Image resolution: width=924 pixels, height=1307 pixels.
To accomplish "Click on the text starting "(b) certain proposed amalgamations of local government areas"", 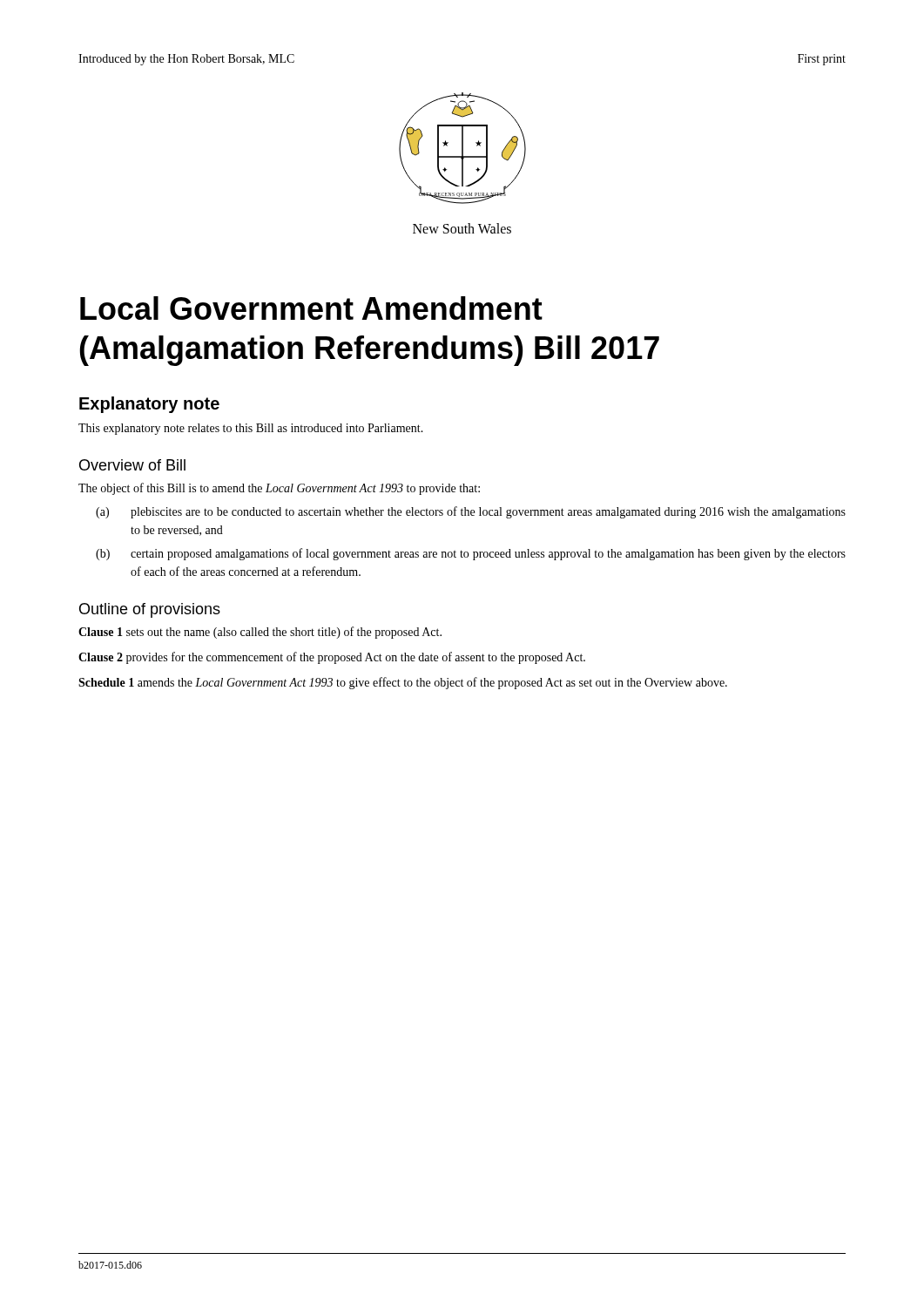I will click(x=462, y=563).
